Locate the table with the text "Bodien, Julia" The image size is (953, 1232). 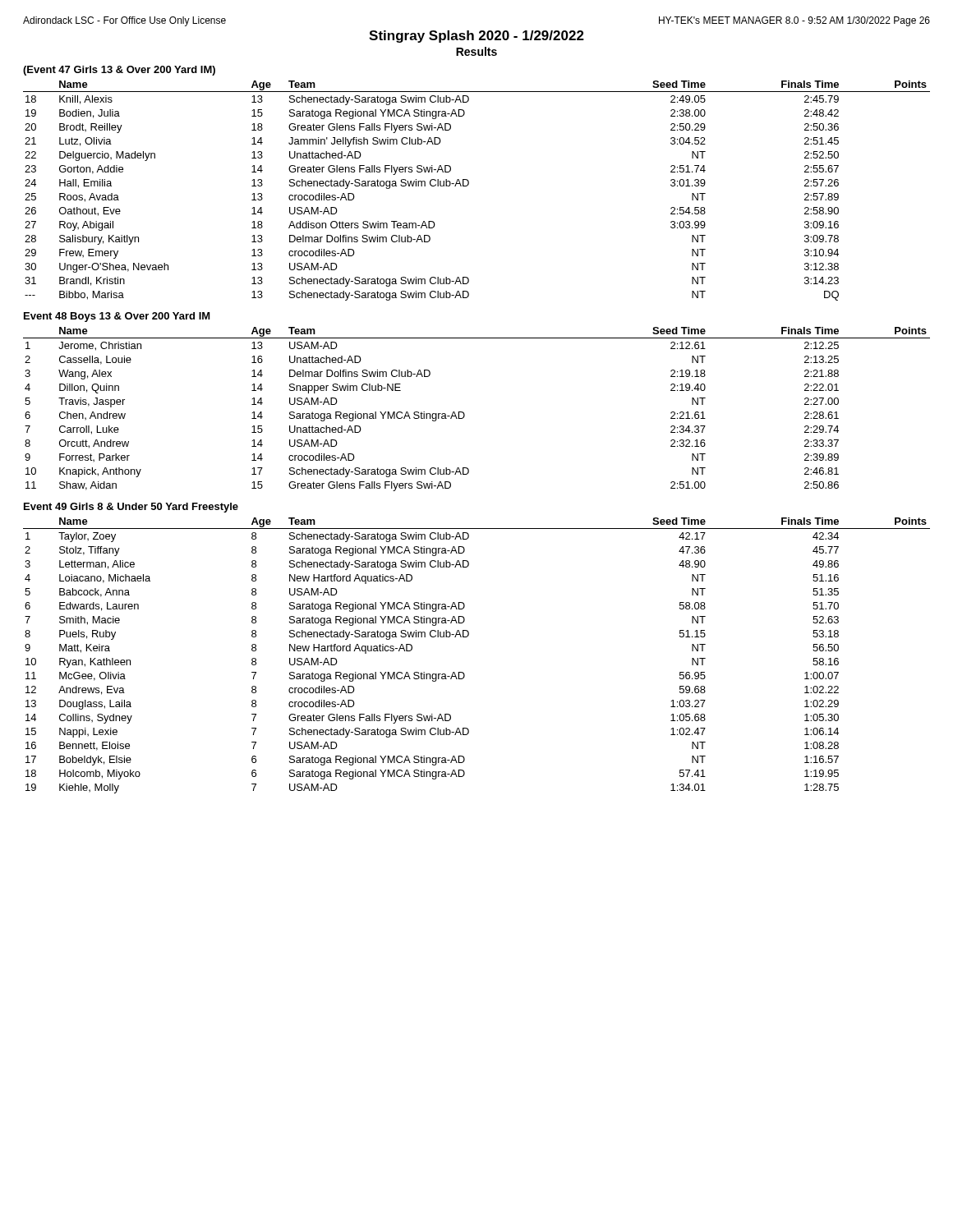pyautogui.click(x=476, y=189)
